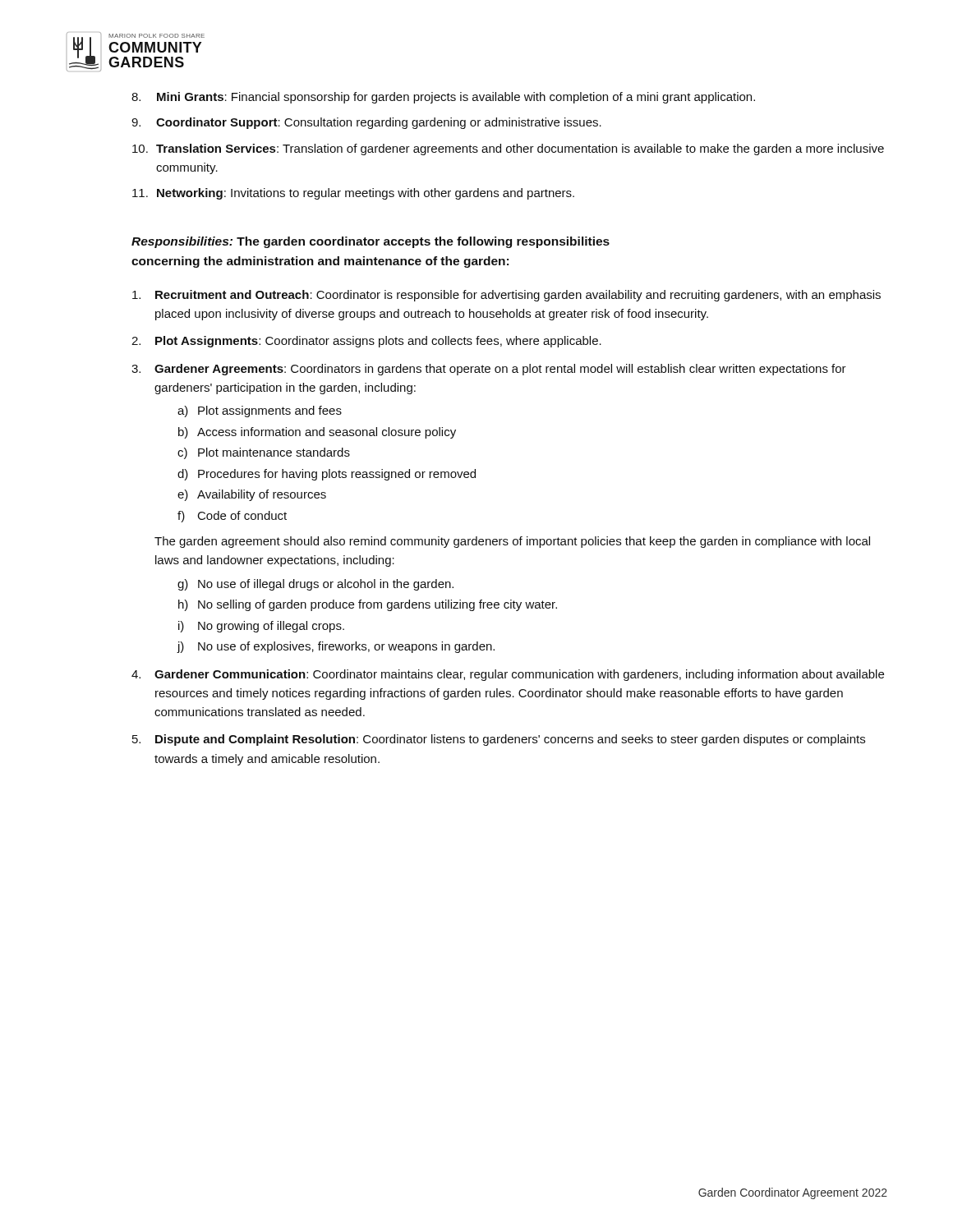Point to the text starting "Access information and seasonal"
This screenshot has height=1232, width=953.
point(327,431)
